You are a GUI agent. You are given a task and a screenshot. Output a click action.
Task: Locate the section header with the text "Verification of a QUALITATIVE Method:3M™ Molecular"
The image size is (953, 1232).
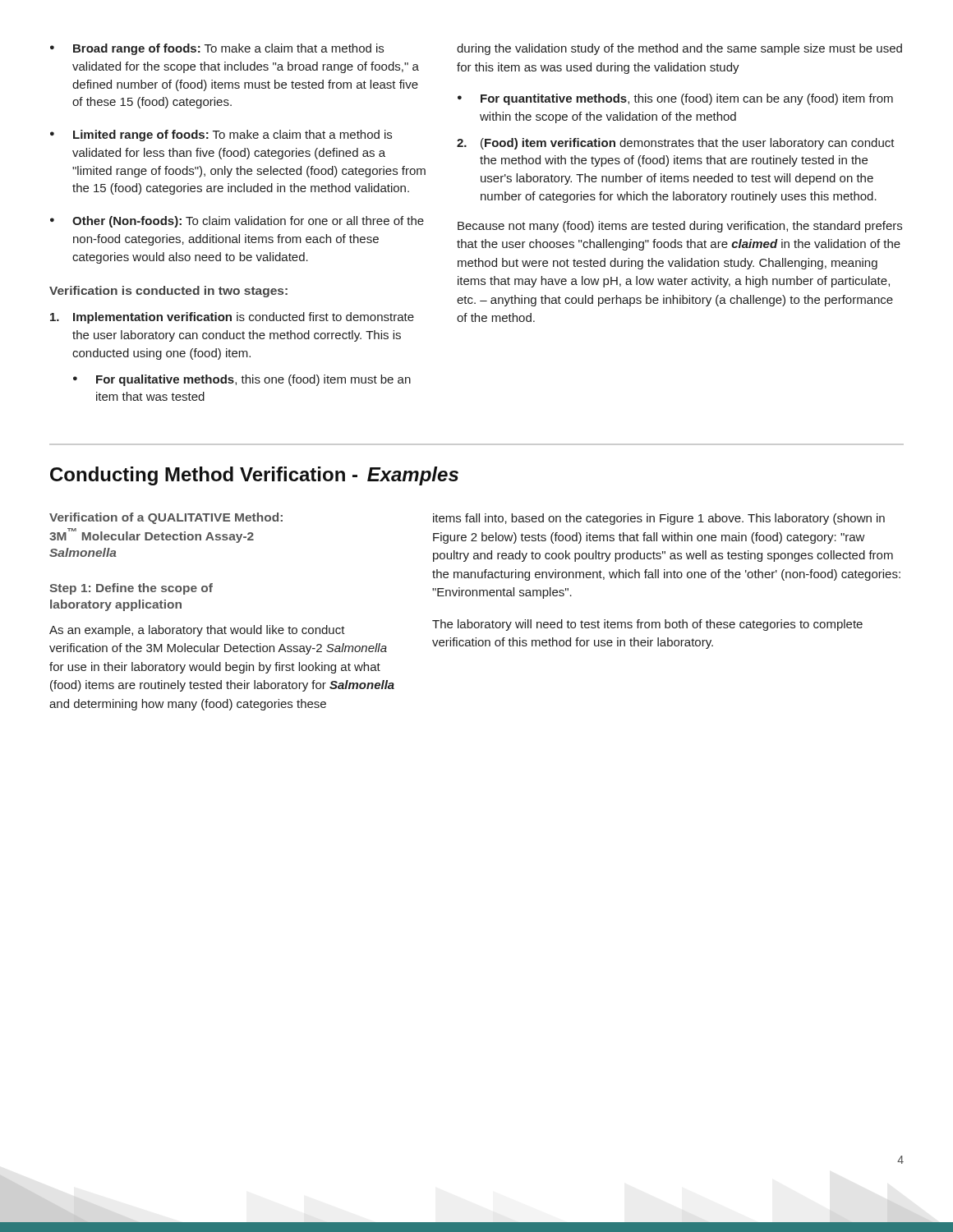pos(226,535)
